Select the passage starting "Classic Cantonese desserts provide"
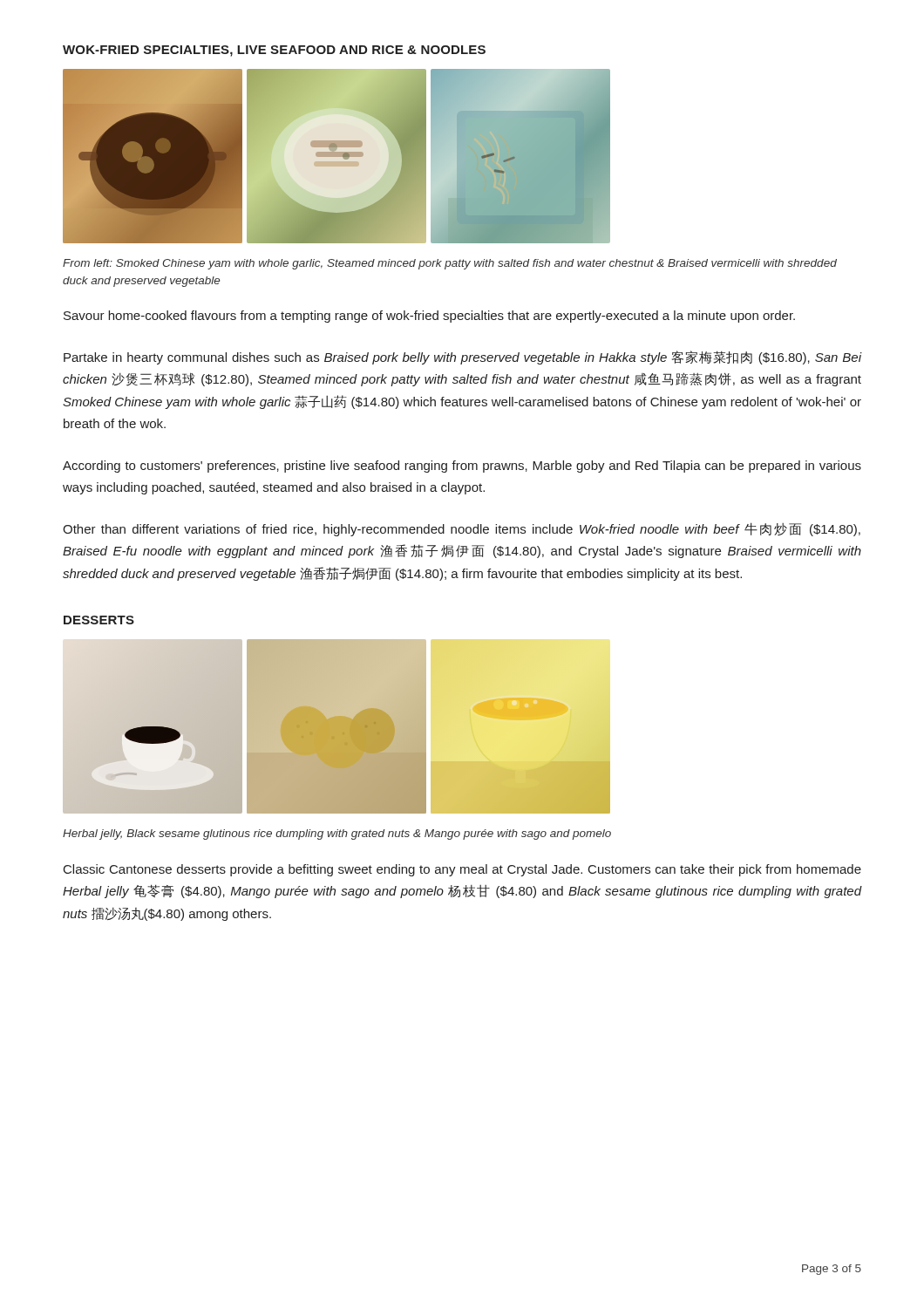The width and height of the screenshot is (924, 1308). pyautogui.click(x=462, y=891)
